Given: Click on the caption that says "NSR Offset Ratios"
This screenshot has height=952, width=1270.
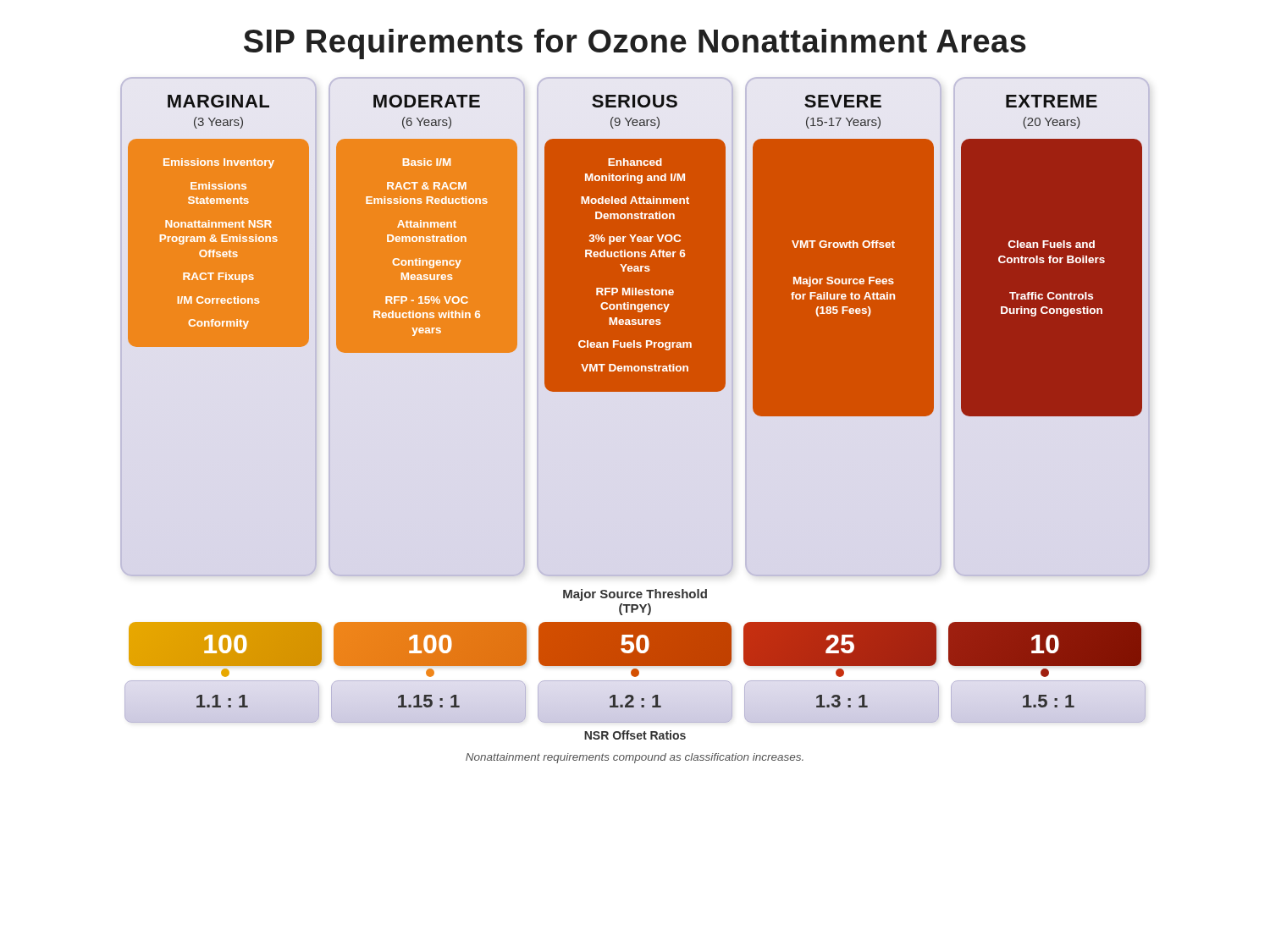Looking at the screenshot, I should pyautogui.click(x=635, y=735).
